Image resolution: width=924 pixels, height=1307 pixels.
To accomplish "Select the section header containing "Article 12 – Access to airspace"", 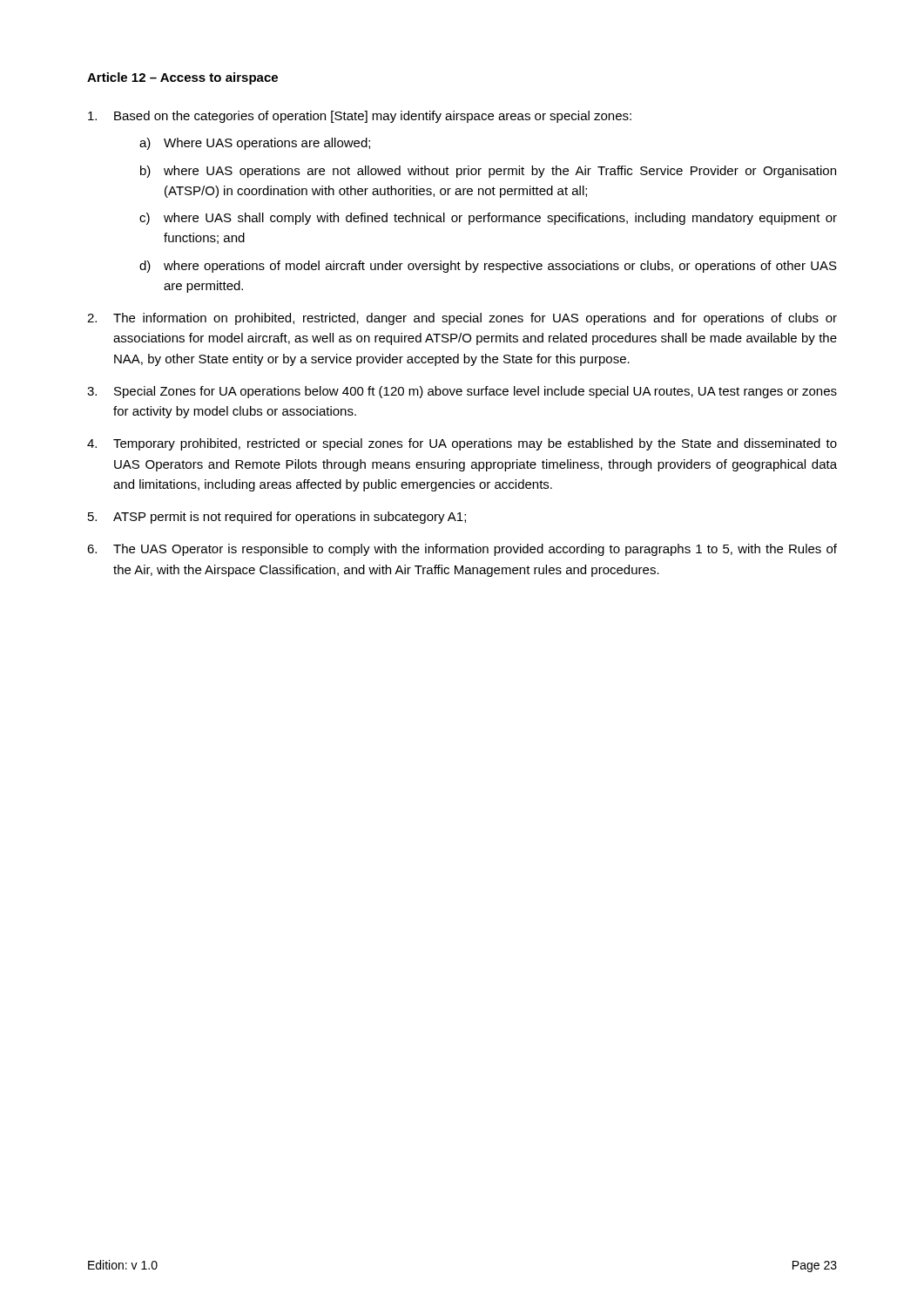I will [x=183, y=77].
